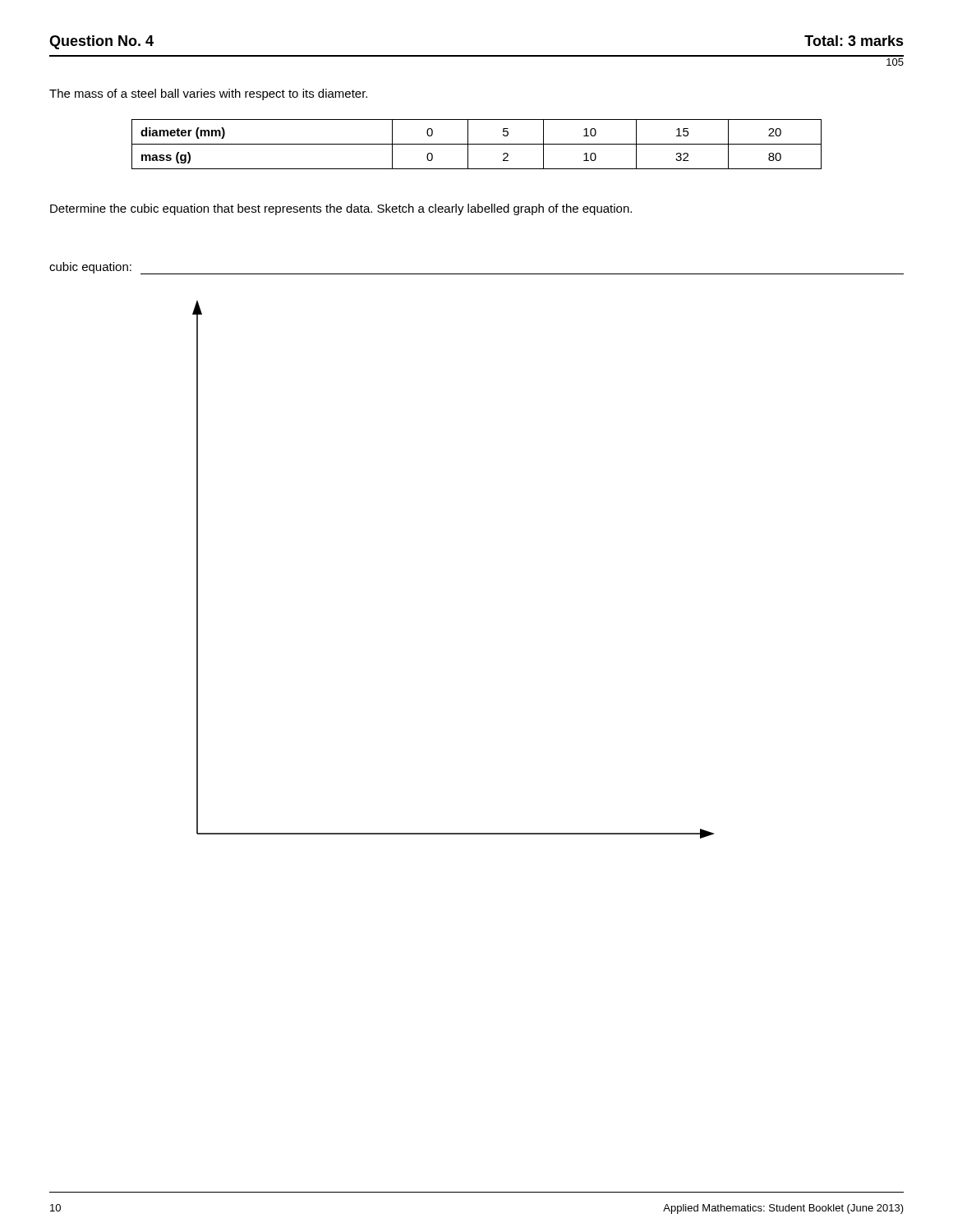This screenshot has width=953, height=1232.
Task: Find the block on this page that starts "The mass of a steel"
Action: pos(209,93)
